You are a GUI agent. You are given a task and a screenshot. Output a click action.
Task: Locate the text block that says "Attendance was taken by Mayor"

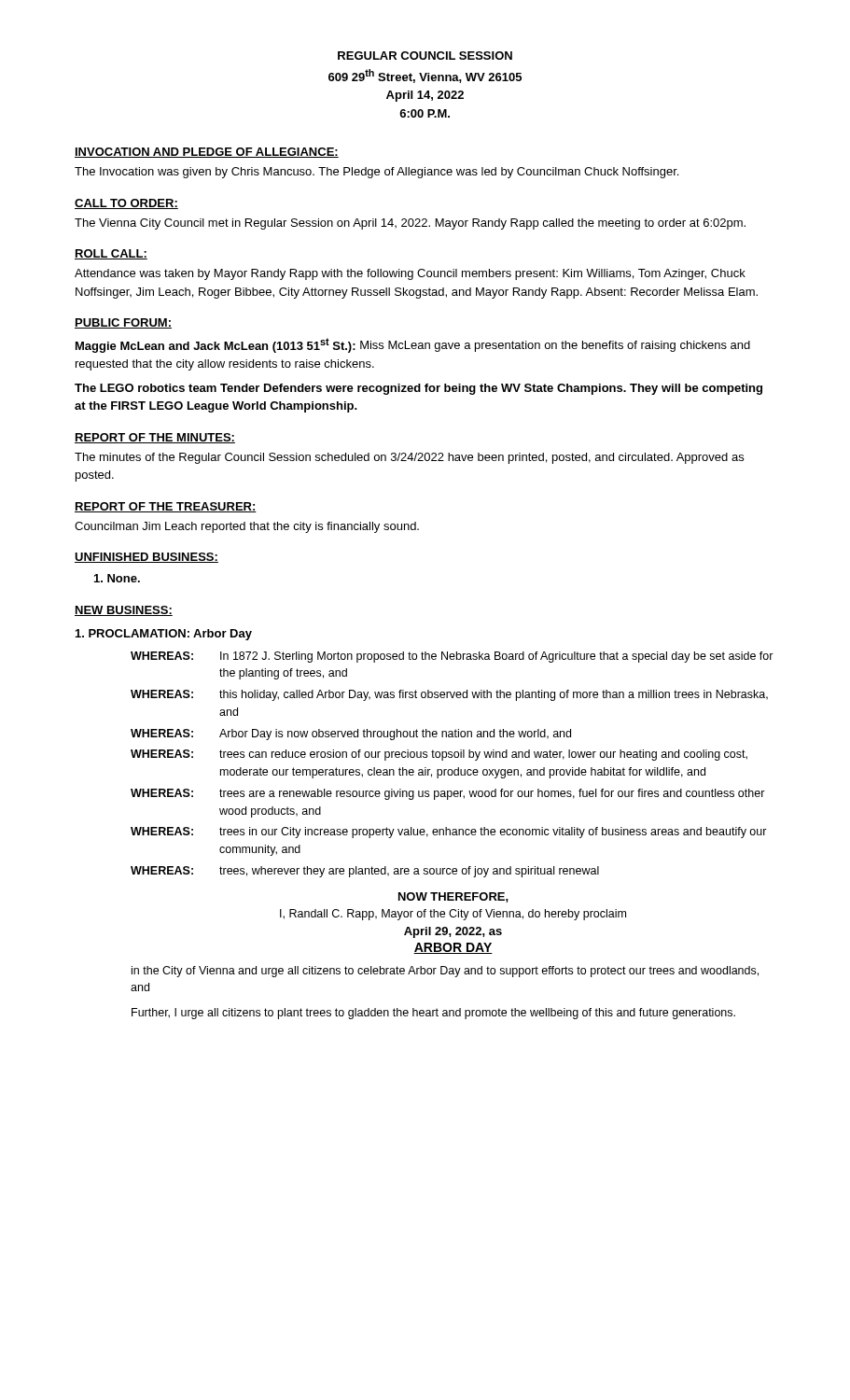[417, 282]
